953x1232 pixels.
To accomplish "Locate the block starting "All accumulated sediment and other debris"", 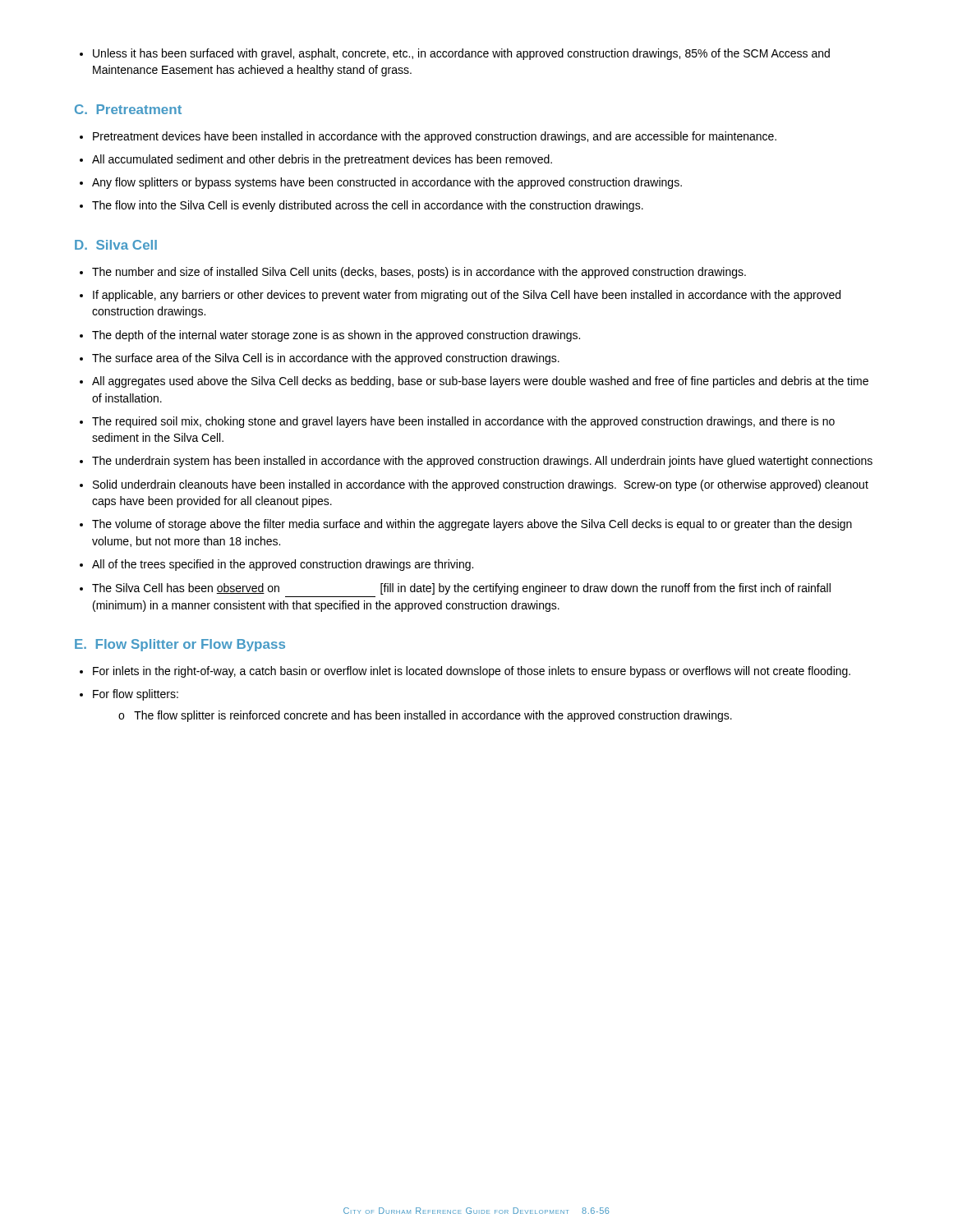I will (x=486, y=159).
